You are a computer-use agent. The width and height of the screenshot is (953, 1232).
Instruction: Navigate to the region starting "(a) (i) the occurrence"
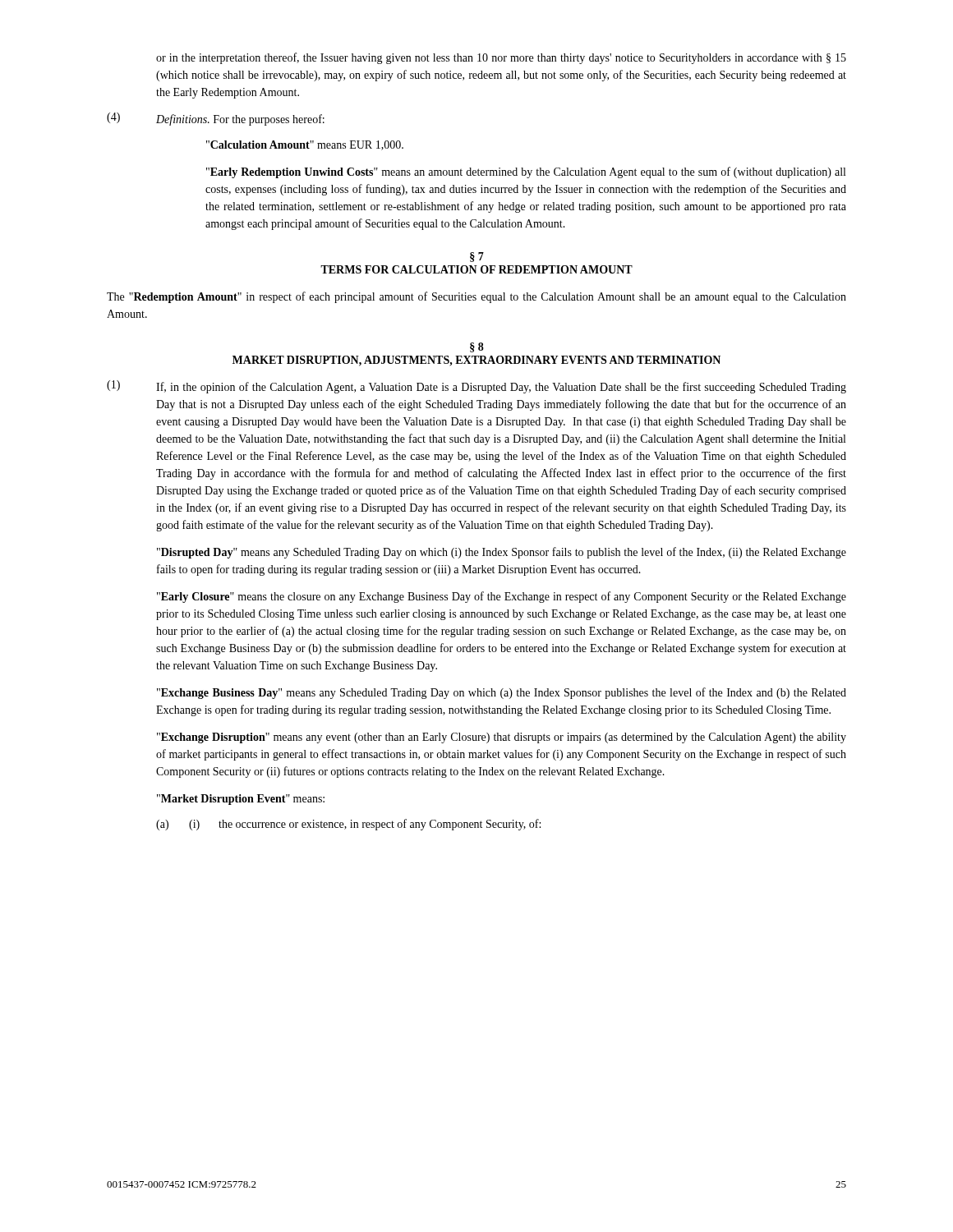tap(501, 824)
